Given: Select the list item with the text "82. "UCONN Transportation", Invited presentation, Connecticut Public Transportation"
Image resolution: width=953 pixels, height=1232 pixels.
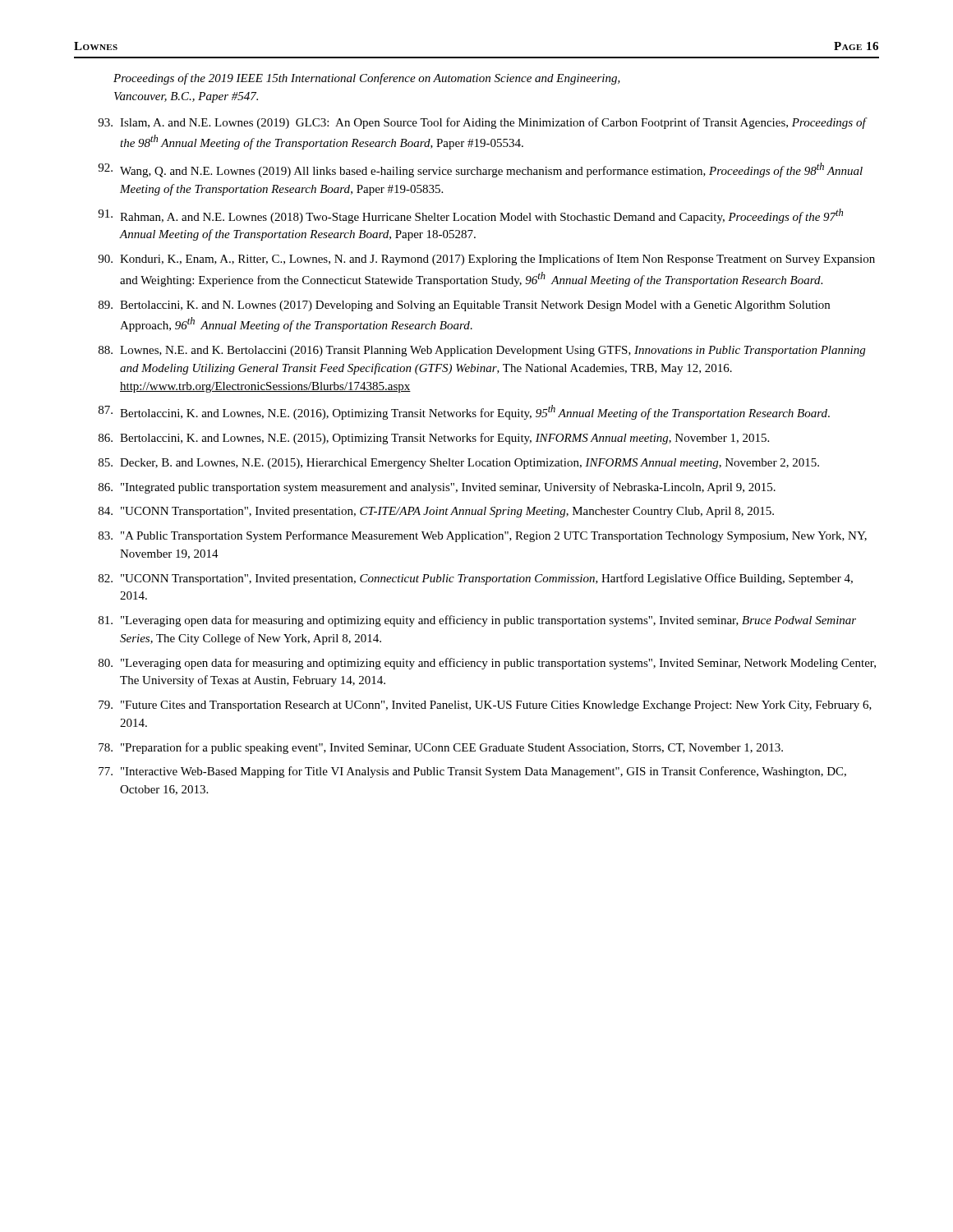Looking at the screenshot, I should pyautogui.click(x=476, y=587).
